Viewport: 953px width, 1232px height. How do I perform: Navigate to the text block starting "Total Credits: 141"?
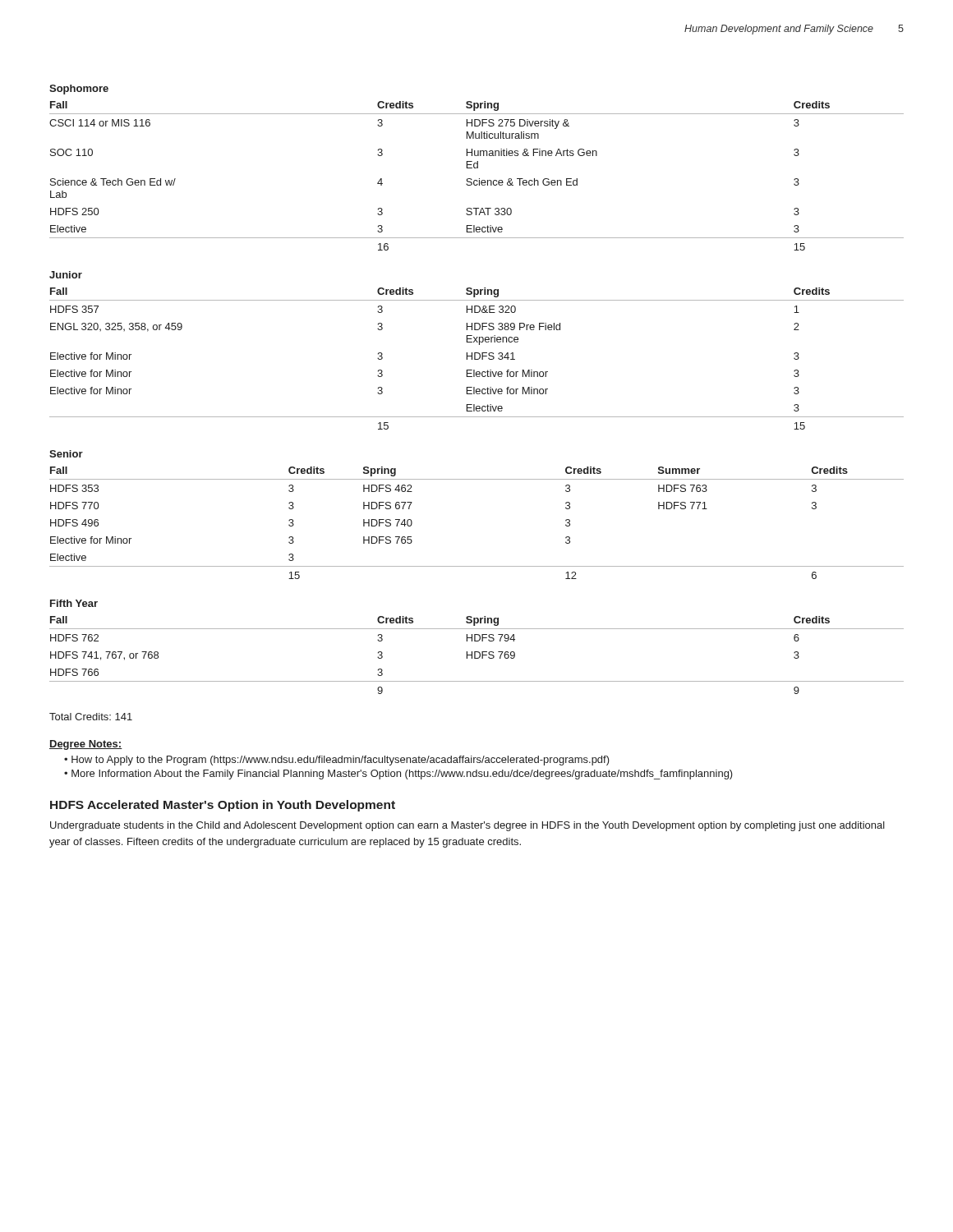point(91,717)
